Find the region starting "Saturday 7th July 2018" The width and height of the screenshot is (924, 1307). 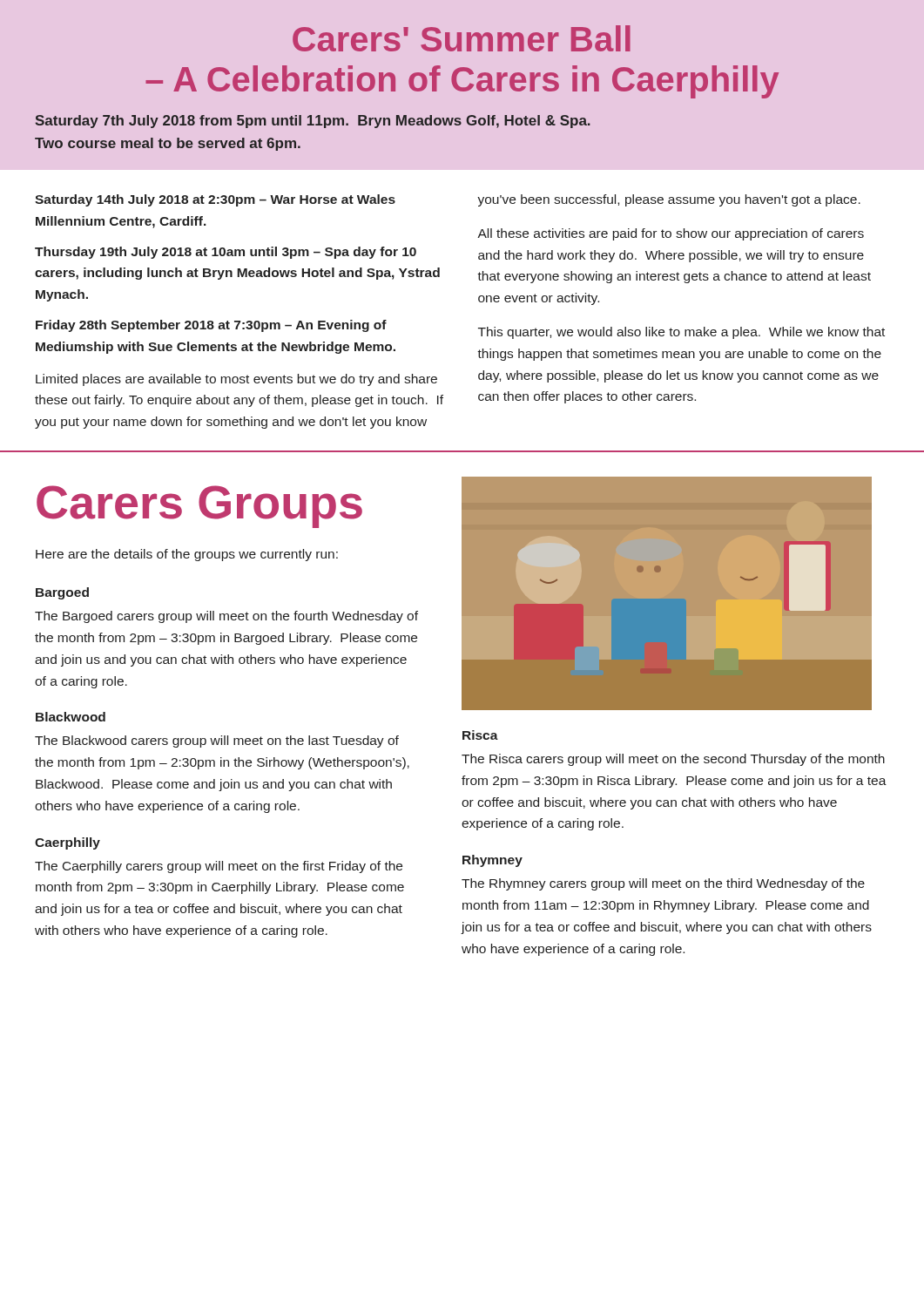coord(313,132)
